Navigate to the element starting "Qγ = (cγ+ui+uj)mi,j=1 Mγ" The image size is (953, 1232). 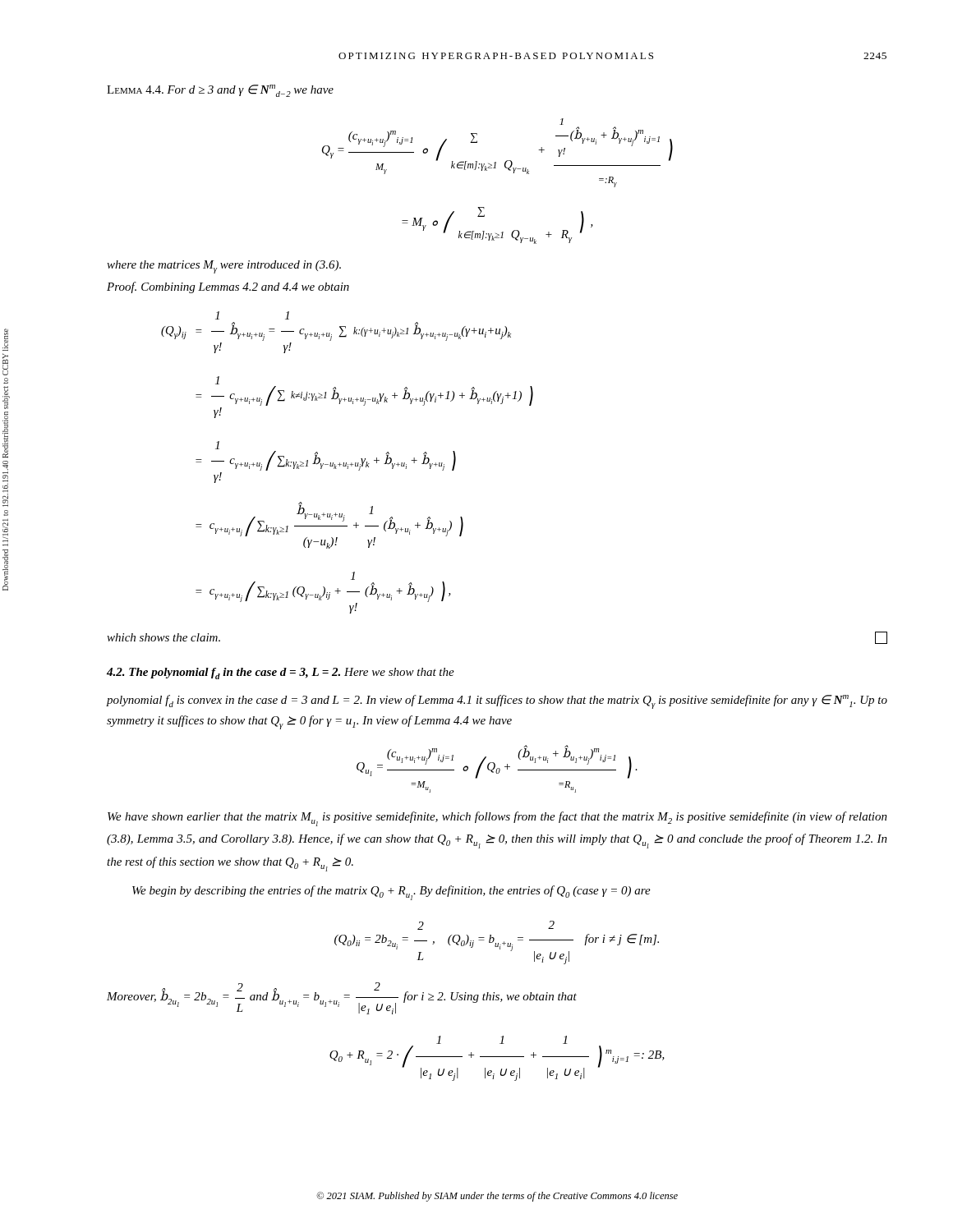point(497,150)
